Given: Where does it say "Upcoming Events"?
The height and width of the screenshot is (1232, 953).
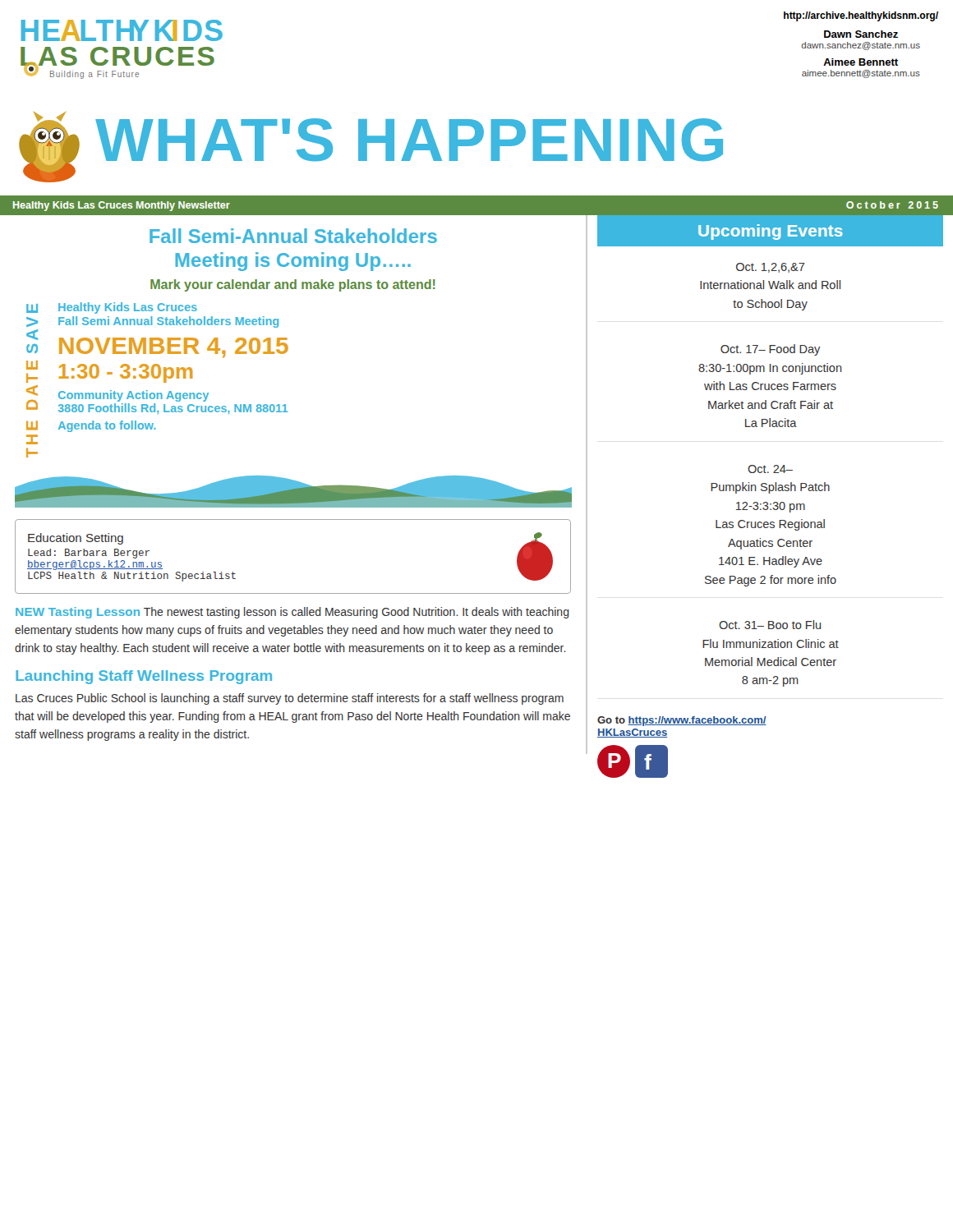Looking at the screenshot, I should (770, 230).
